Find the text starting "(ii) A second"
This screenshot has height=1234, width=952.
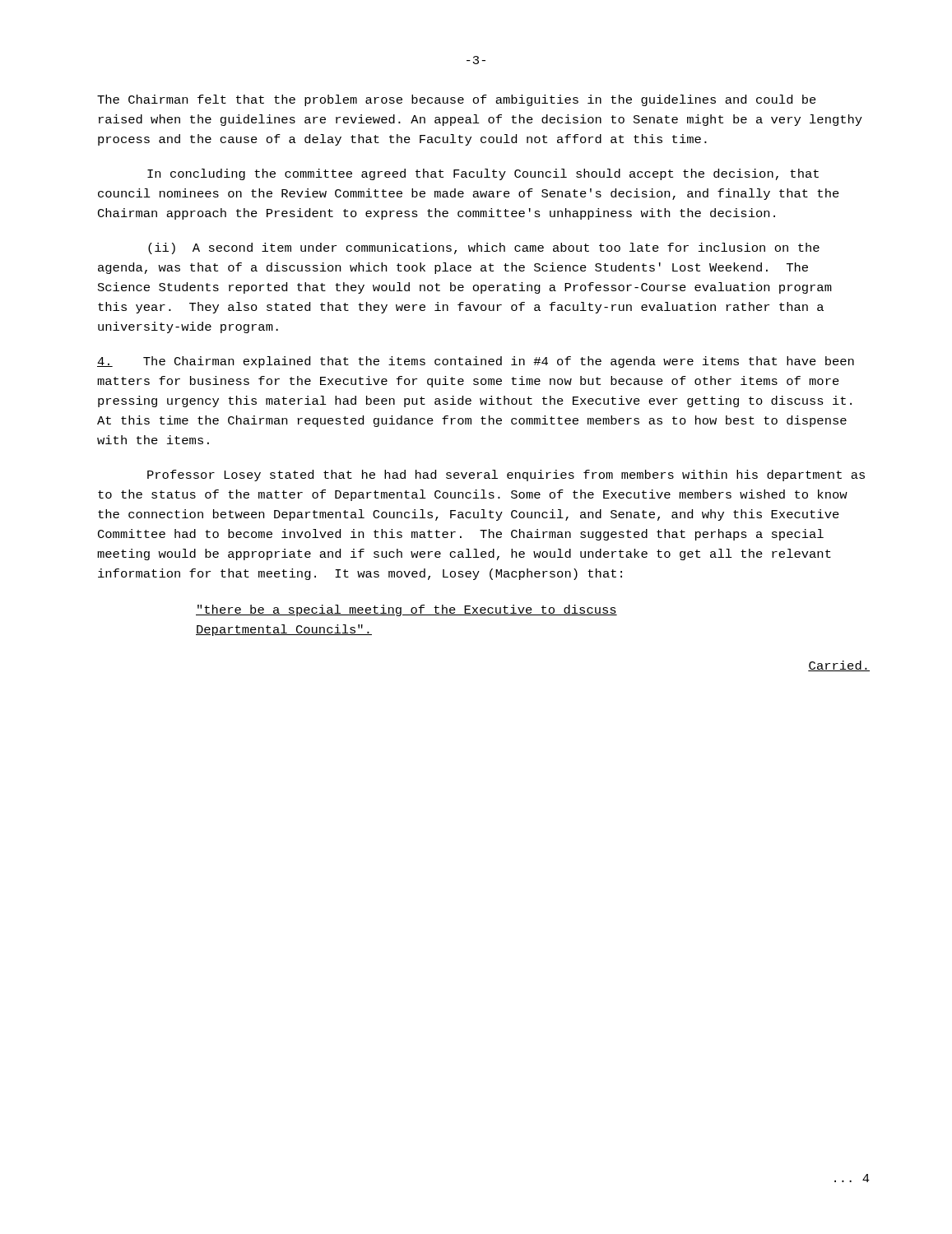[464, 288]
